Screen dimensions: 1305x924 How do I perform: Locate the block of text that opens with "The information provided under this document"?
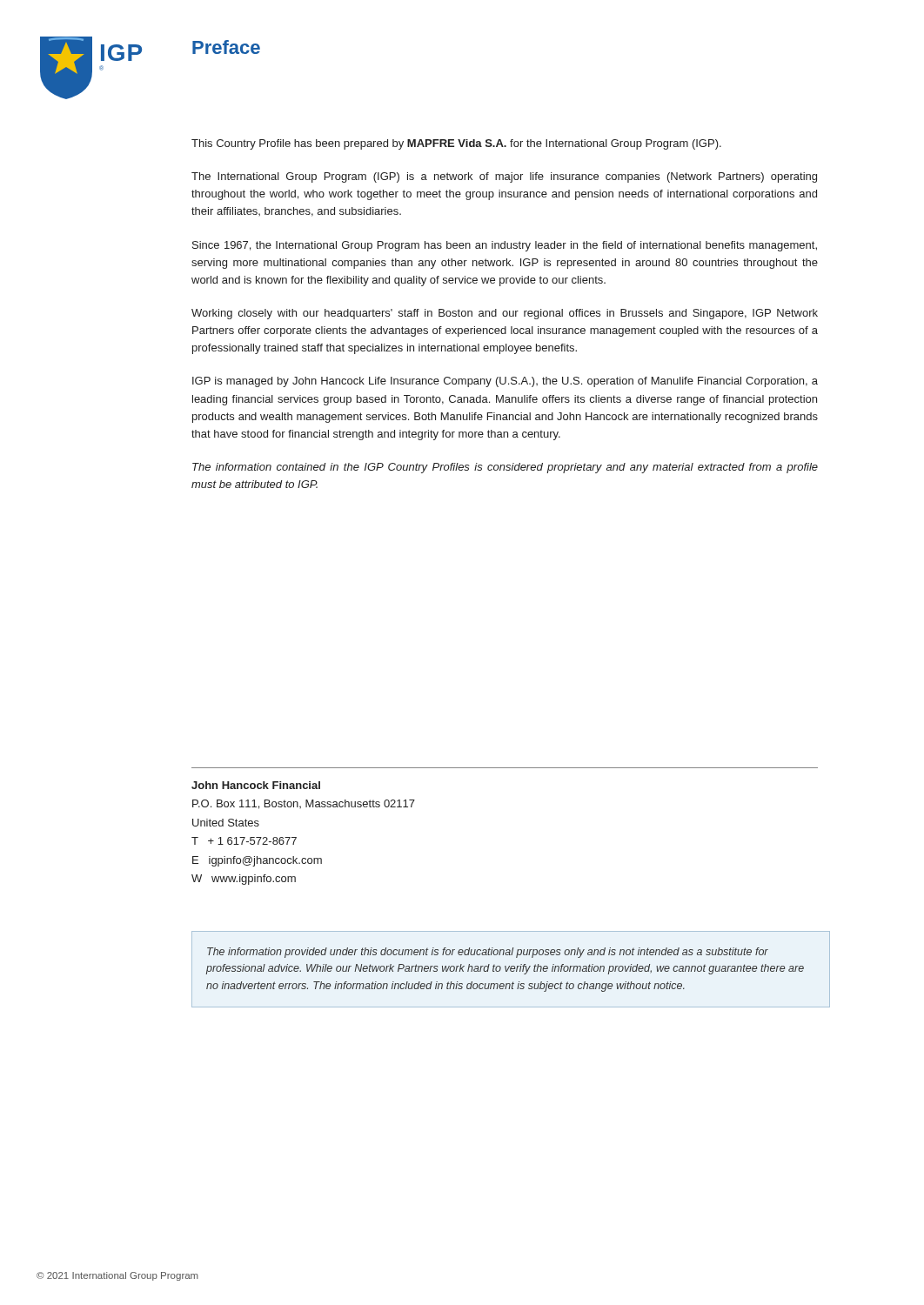click(x=505, y=969)
